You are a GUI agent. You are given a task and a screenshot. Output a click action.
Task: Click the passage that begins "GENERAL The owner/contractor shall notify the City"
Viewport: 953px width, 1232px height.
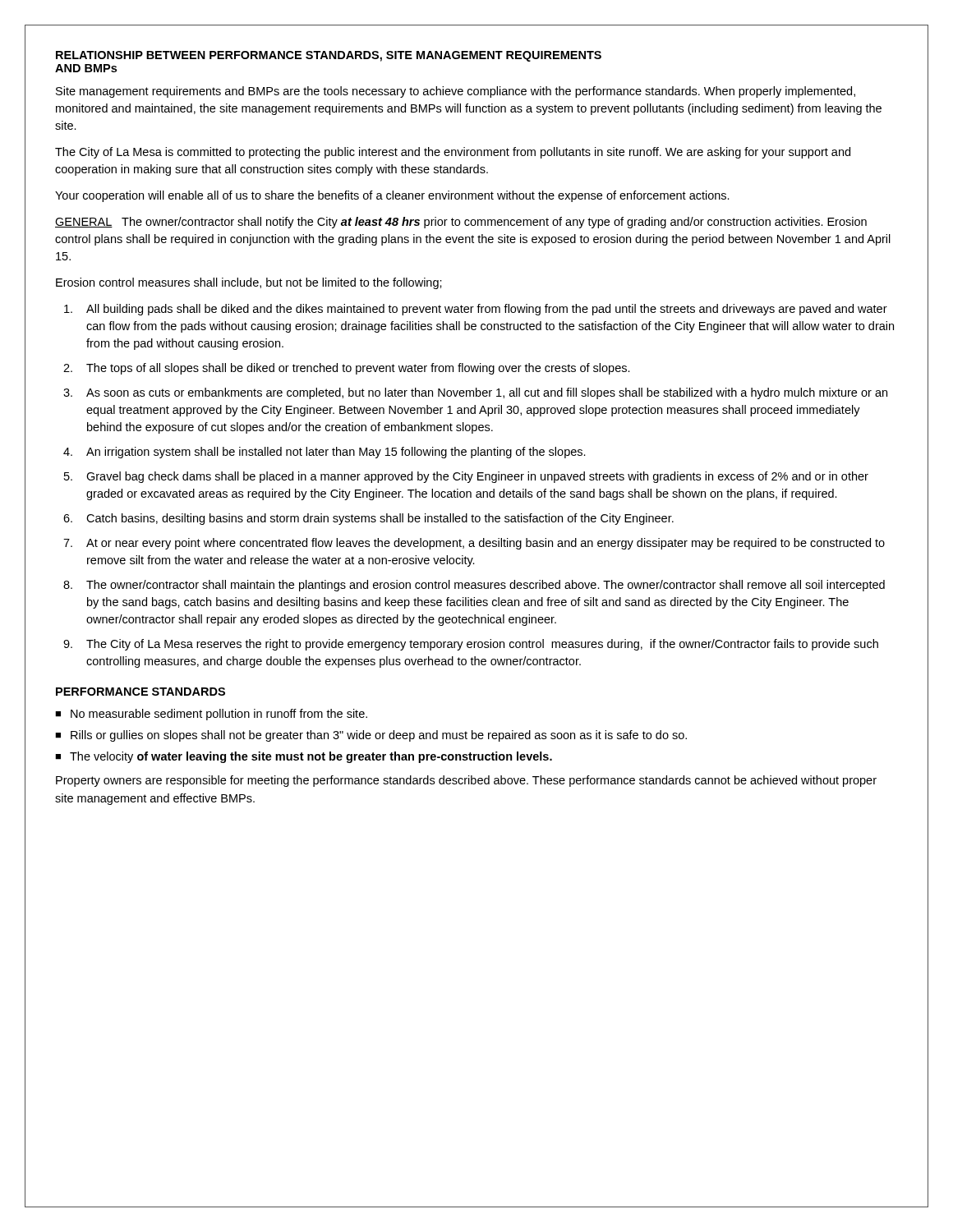coord(473,239)
